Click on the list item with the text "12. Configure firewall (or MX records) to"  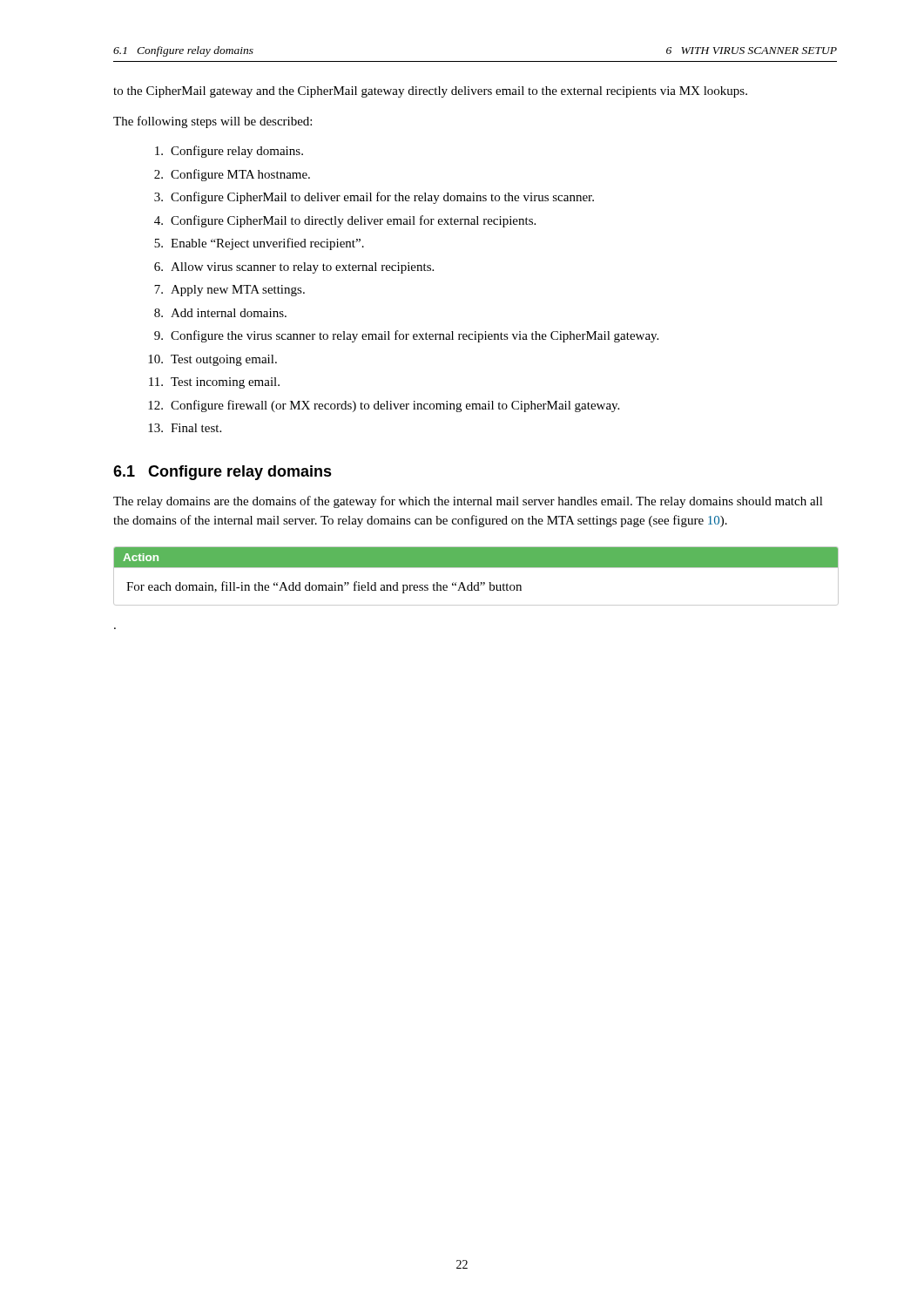[x=488, y=405]
